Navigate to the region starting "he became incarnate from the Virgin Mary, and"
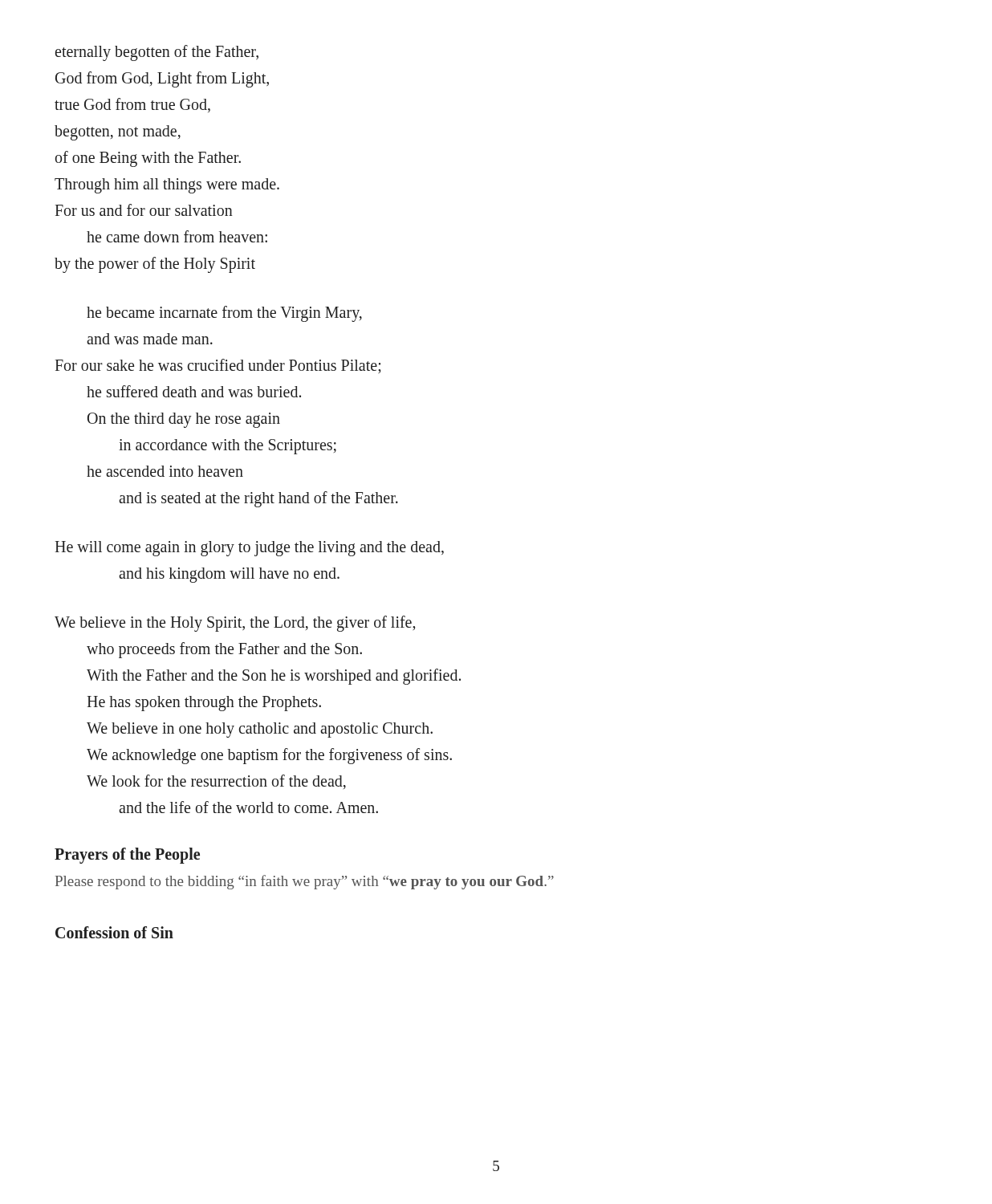This screenshot has width=992, height=1204. click(x=224, y=314)
